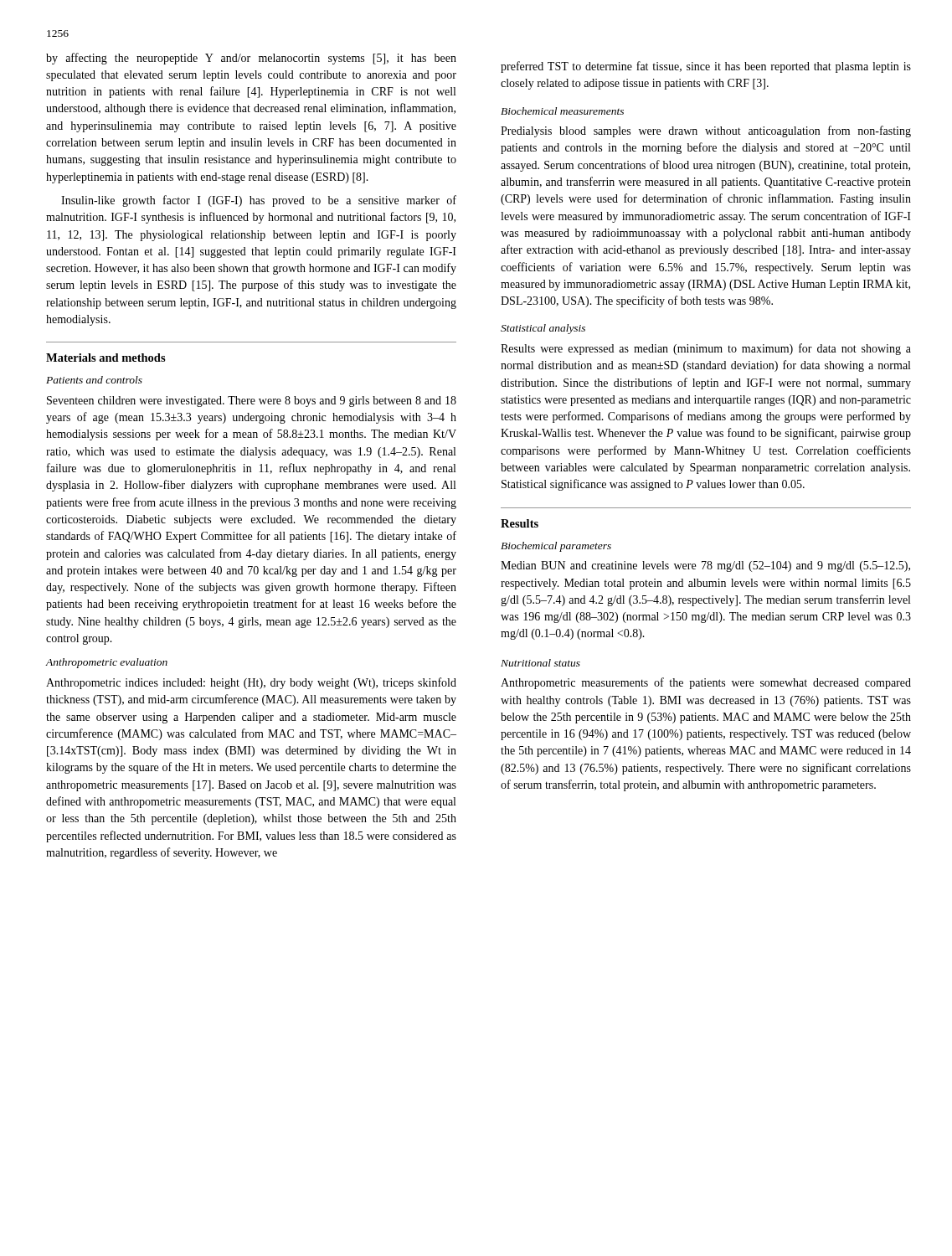Locate the block of text that opens with "Seventeen children were investigated. There were 8"
Screen dimensions: 1256x952
(251, 520)
